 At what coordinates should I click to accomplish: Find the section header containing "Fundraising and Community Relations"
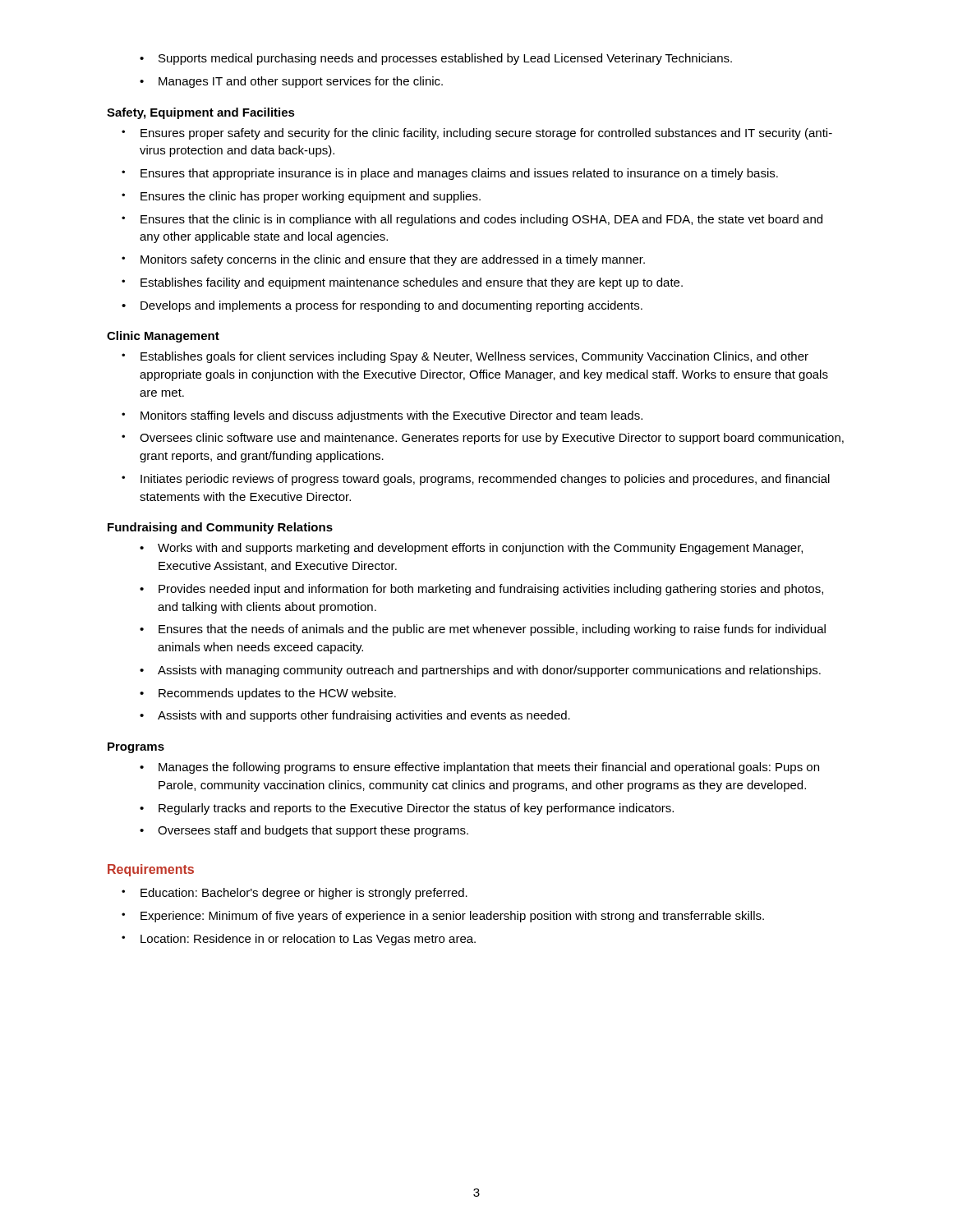pyautogui.click(x=220, y=527)
